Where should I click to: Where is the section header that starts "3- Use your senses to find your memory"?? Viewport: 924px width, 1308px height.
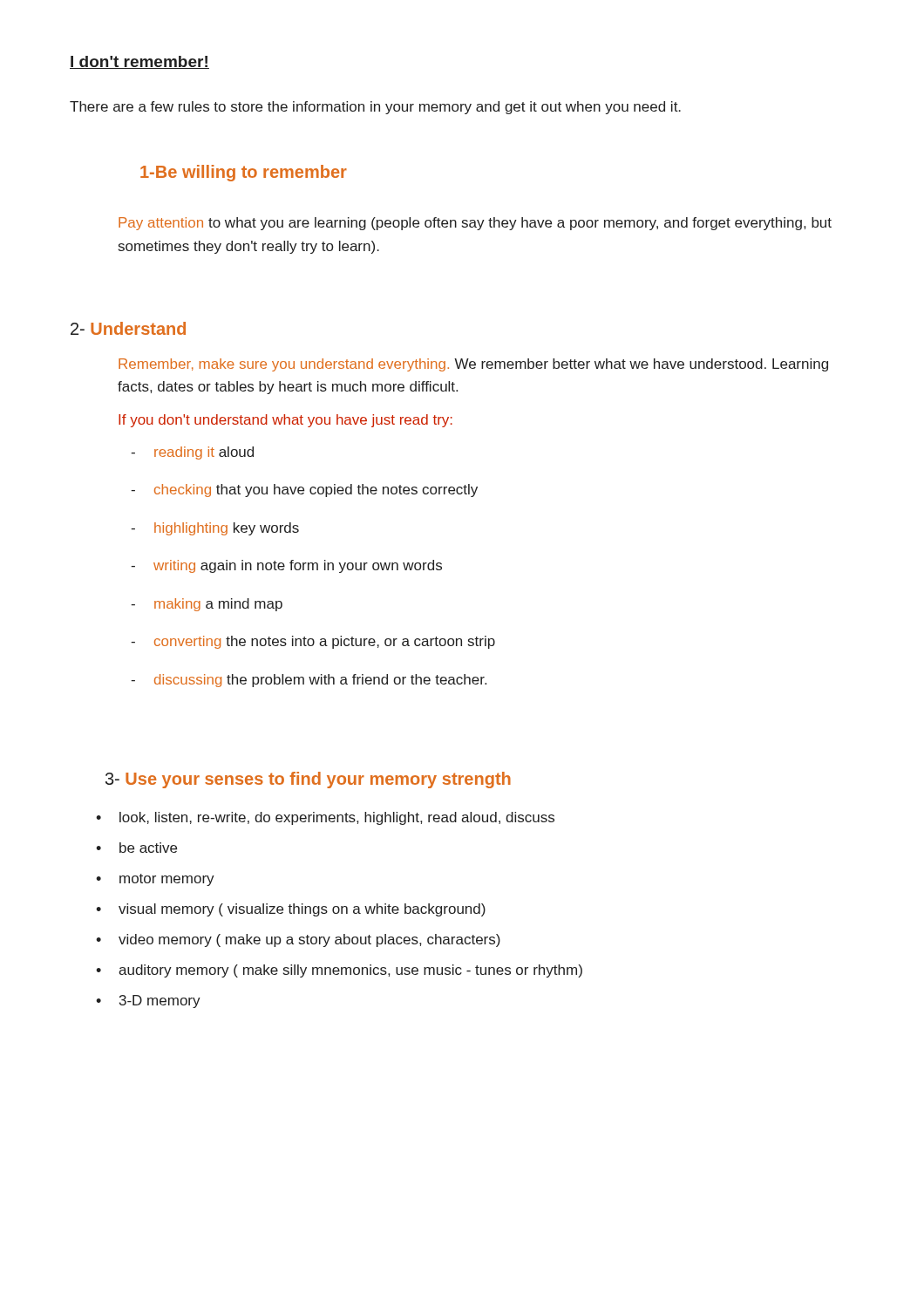(x=308, y=779)
